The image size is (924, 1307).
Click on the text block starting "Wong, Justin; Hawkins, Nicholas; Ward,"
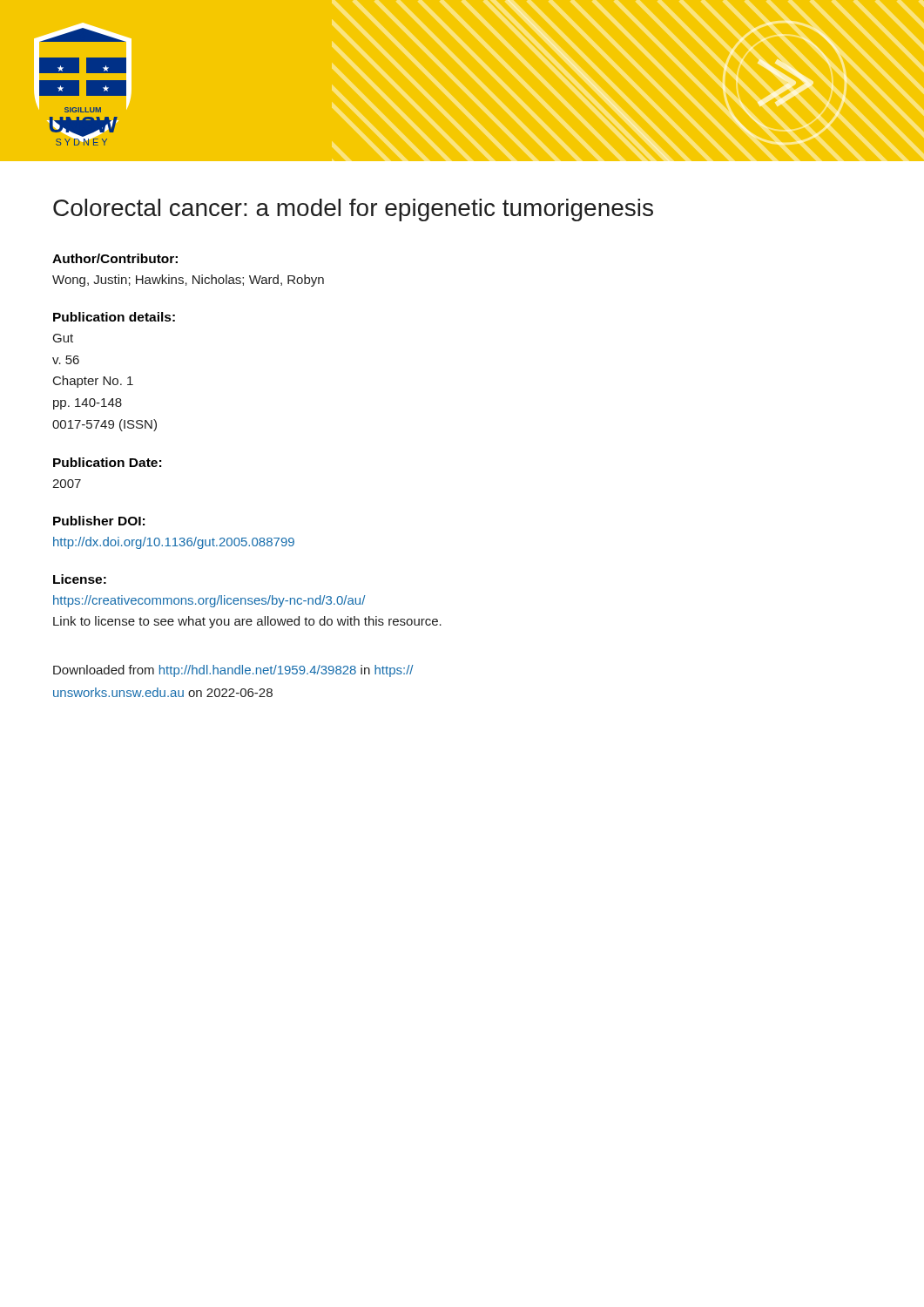(188, 279)
